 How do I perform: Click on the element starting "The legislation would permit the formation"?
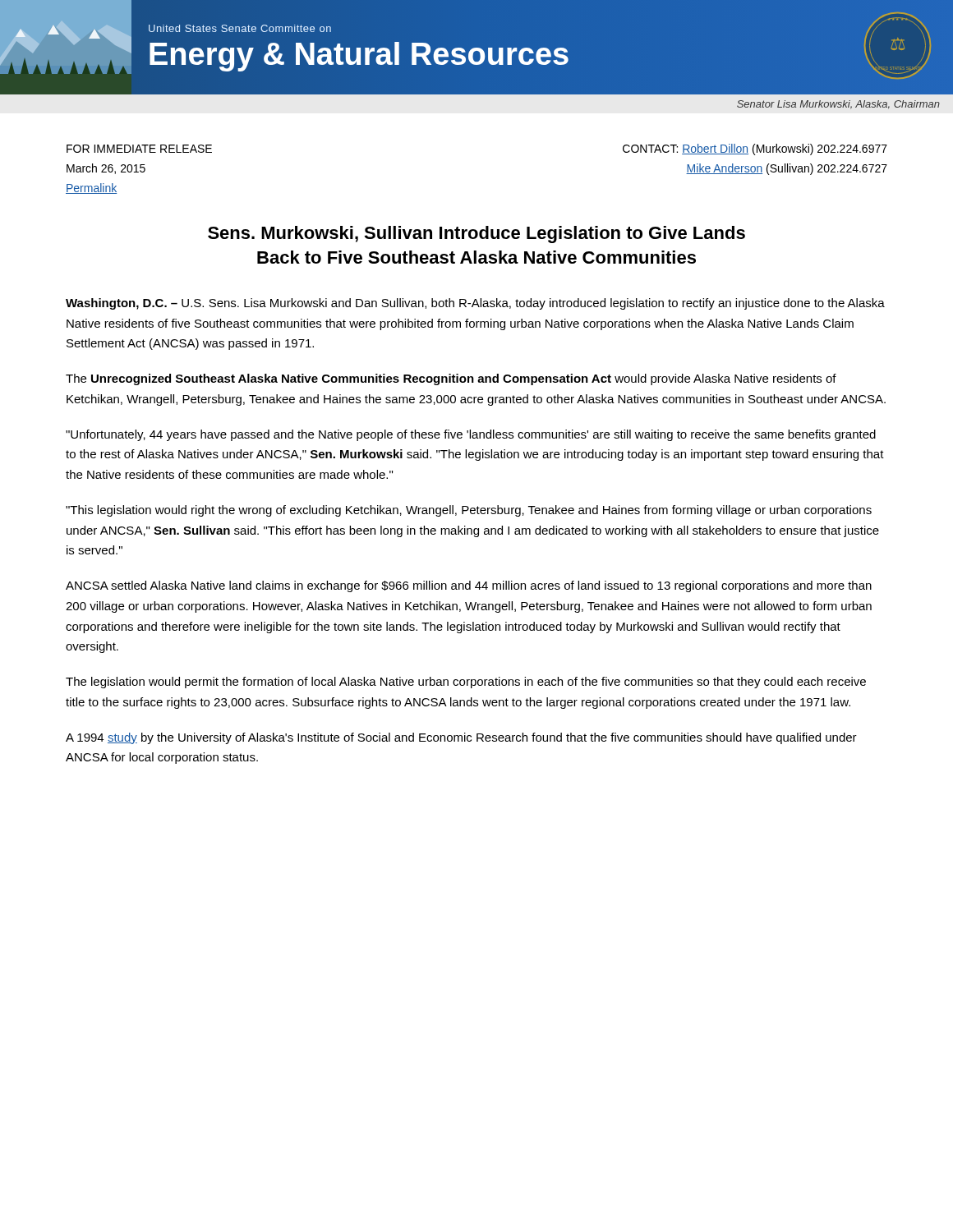coord(466,691)
